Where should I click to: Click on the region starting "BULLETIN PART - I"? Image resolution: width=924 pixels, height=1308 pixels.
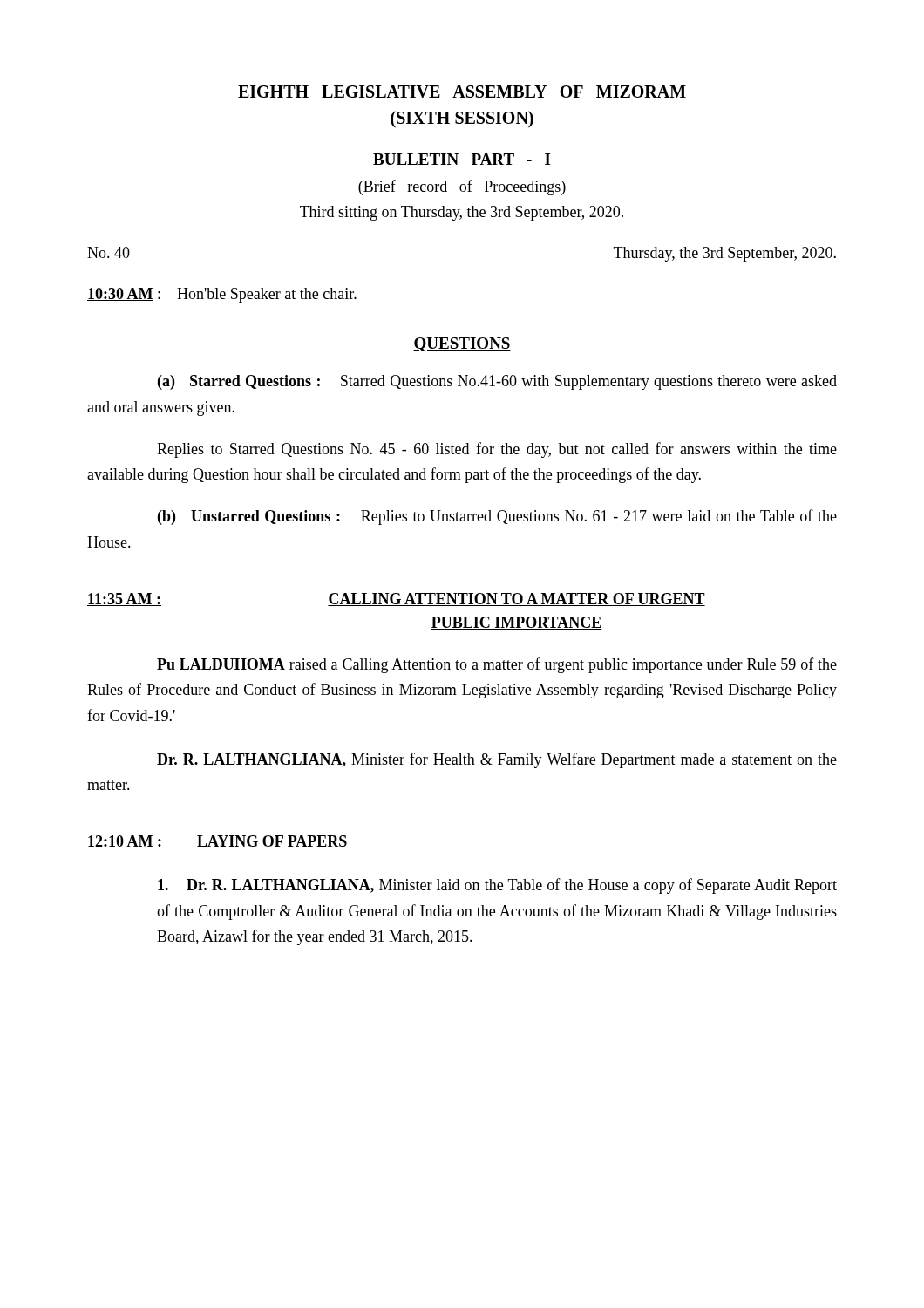[x=462, y=159]
